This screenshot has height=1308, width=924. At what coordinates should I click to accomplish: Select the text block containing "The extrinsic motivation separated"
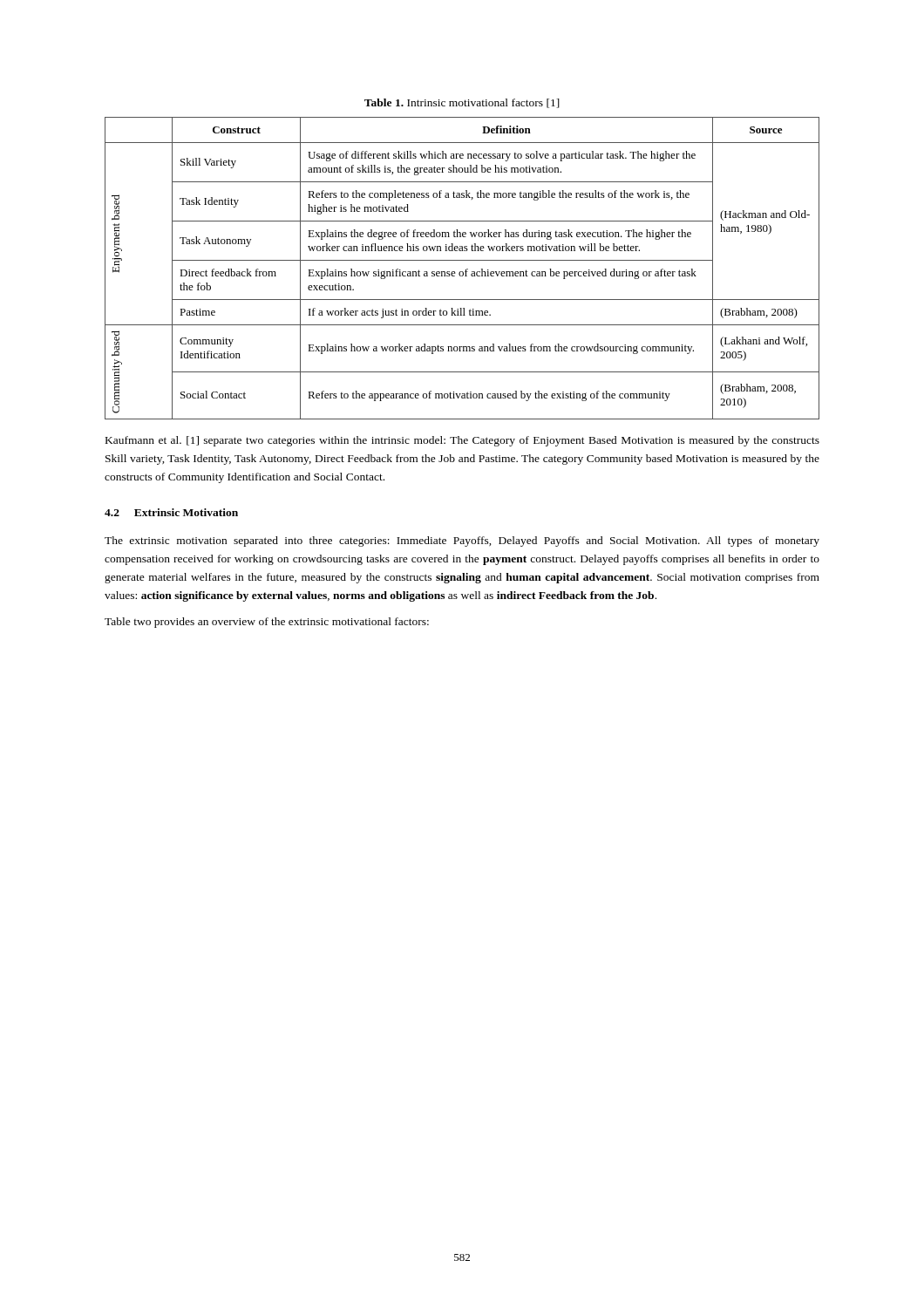[x=462, y=567]
